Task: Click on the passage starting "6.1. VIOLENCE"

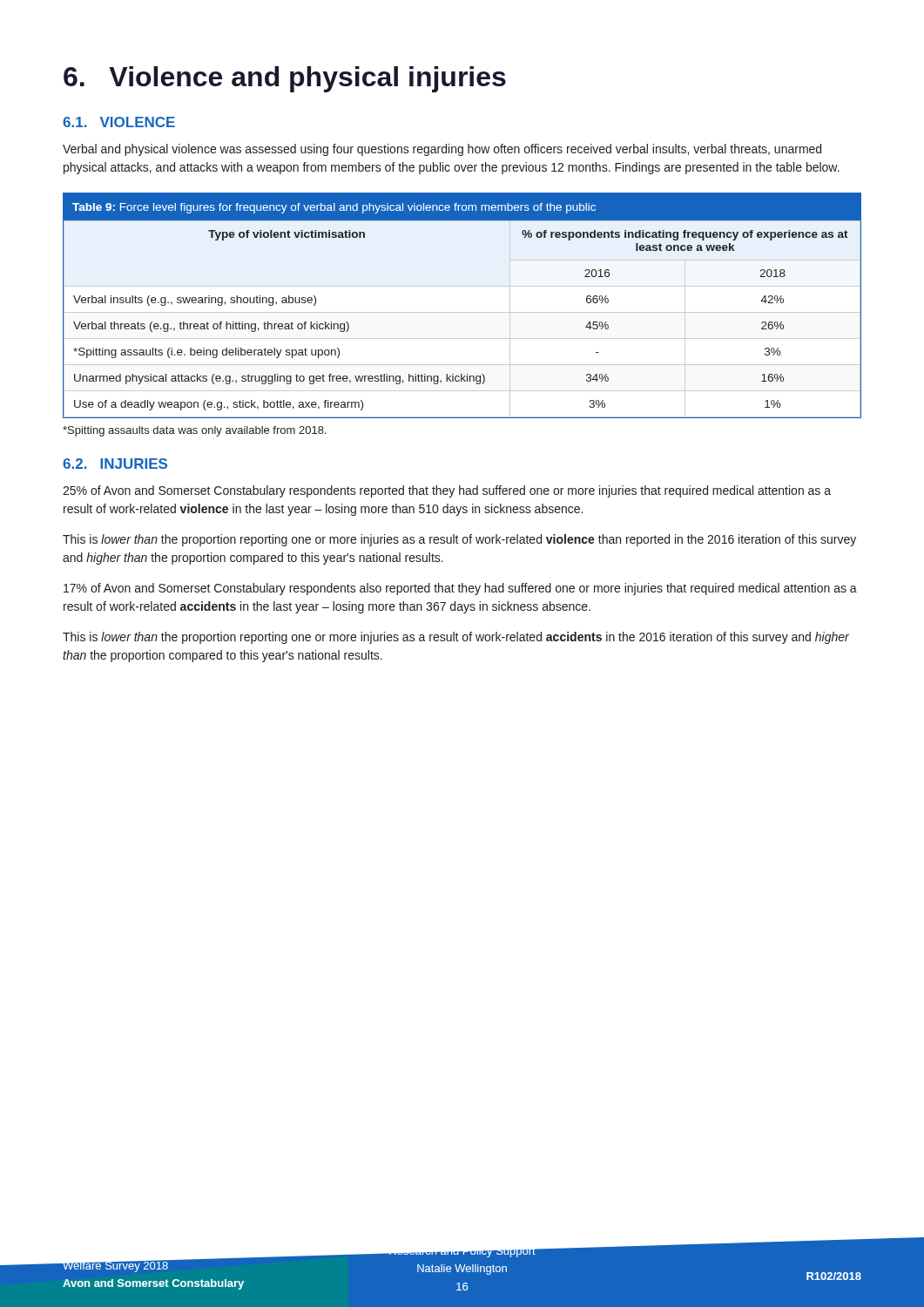Action: click(119, 122)
